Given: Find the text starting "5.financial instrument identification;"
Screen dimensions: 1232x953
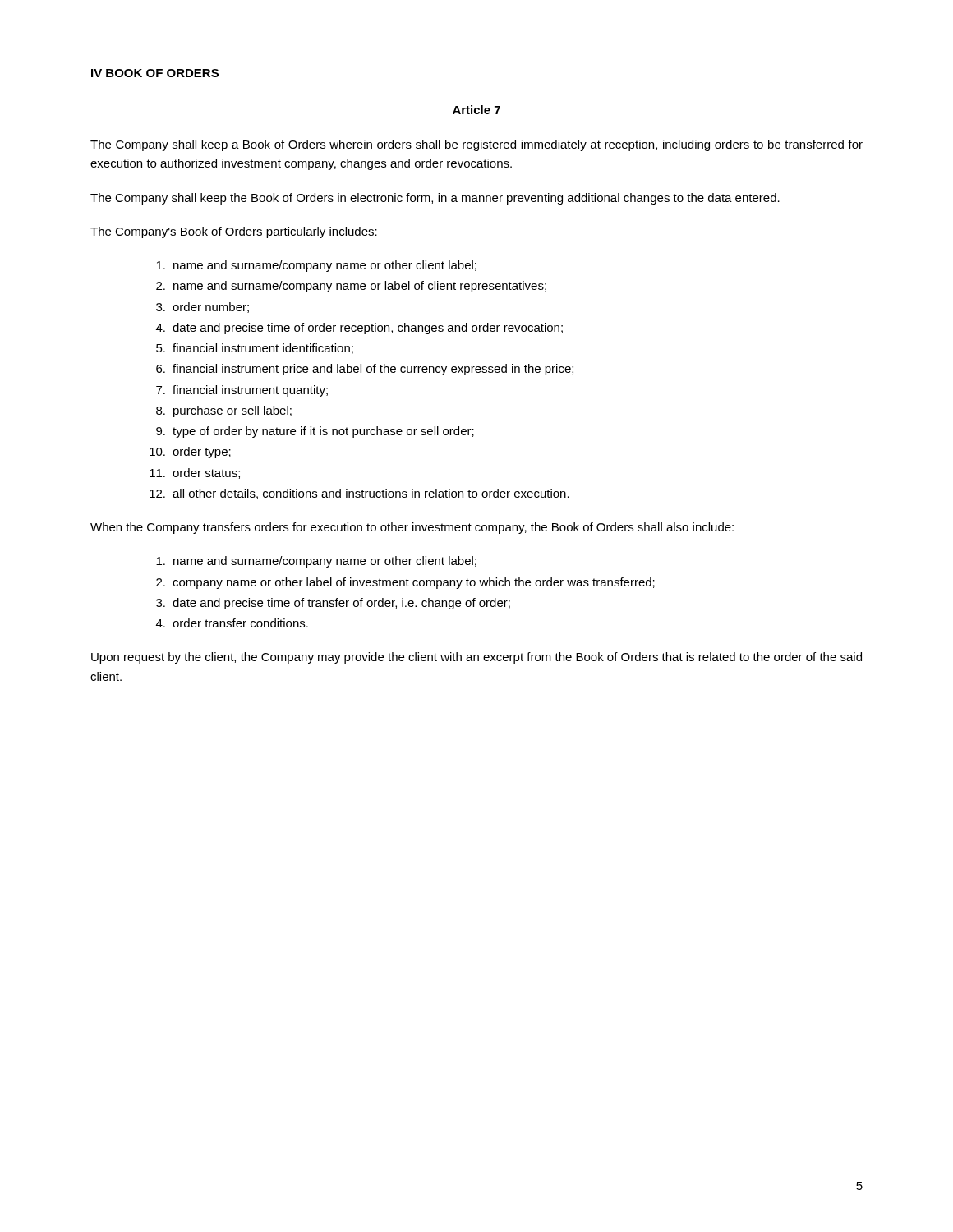Looking at the screenshot, I should [x=255, y=349].
